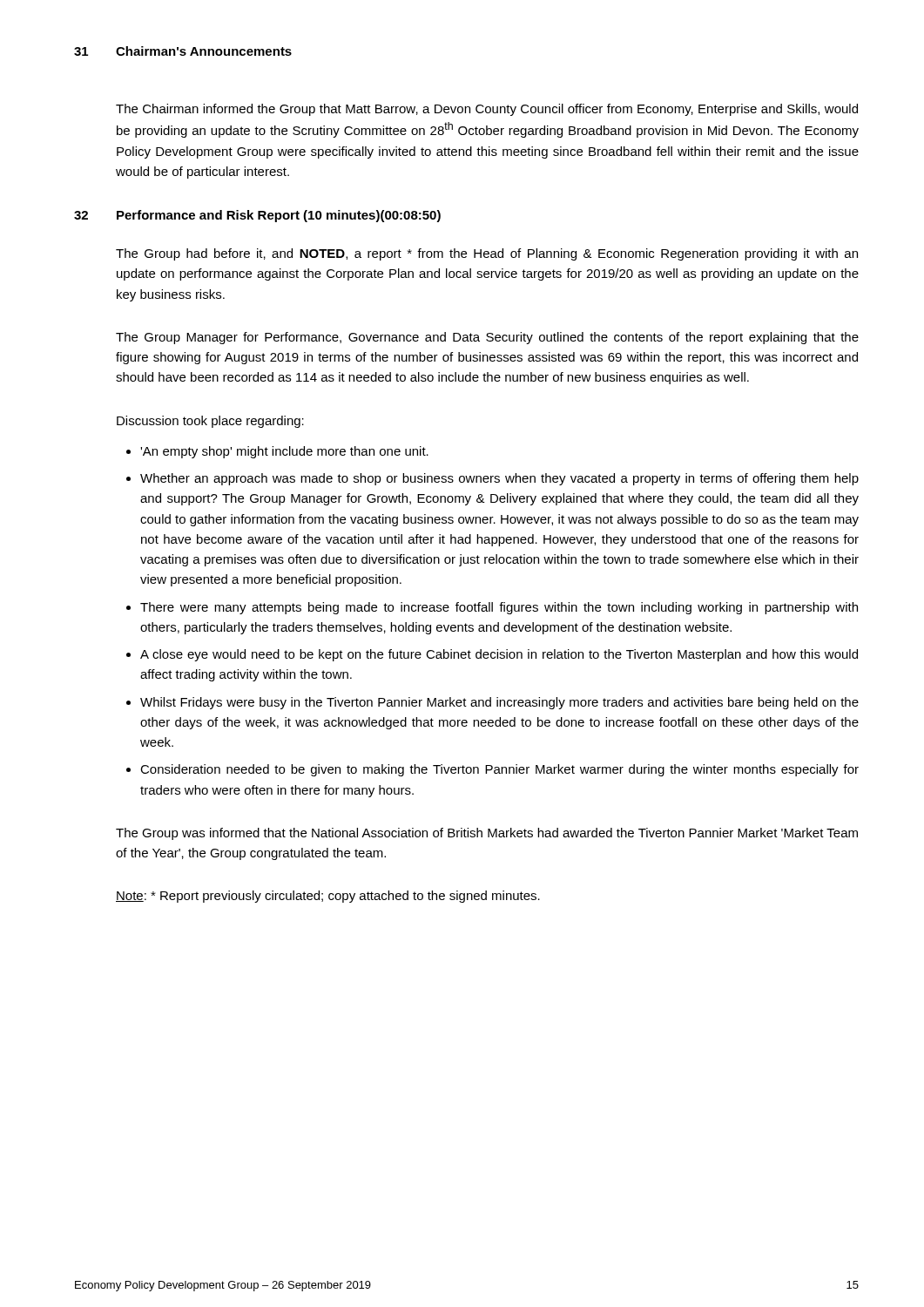Click on the section header that reads "32 Performance and Risk Report (10 minutes)(00:08:50)"
Viewport: 924px width, 1307px height.
pos(258,220)
